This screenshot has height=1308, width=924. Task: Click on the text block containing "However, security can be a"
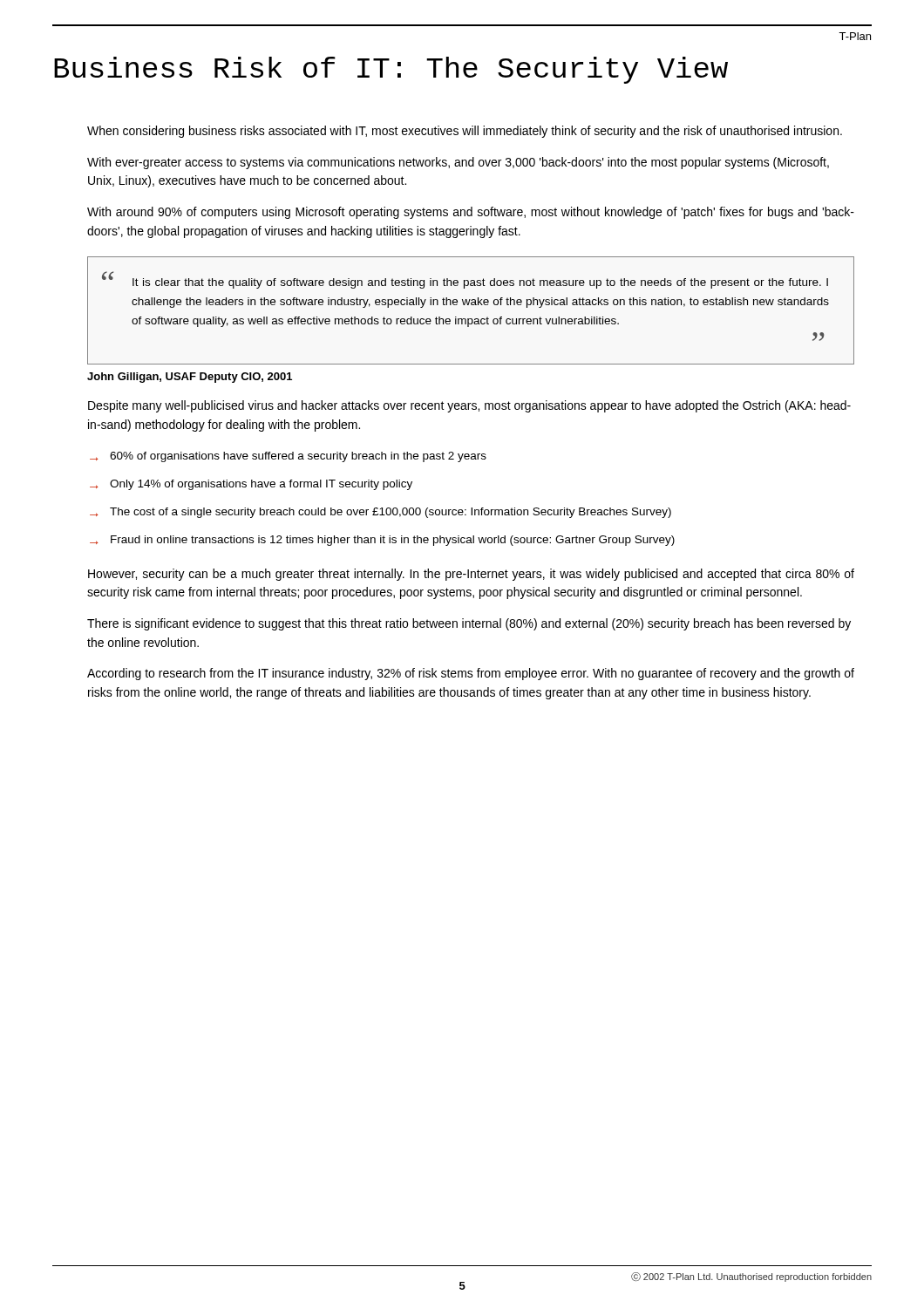[x=471, y=583]
